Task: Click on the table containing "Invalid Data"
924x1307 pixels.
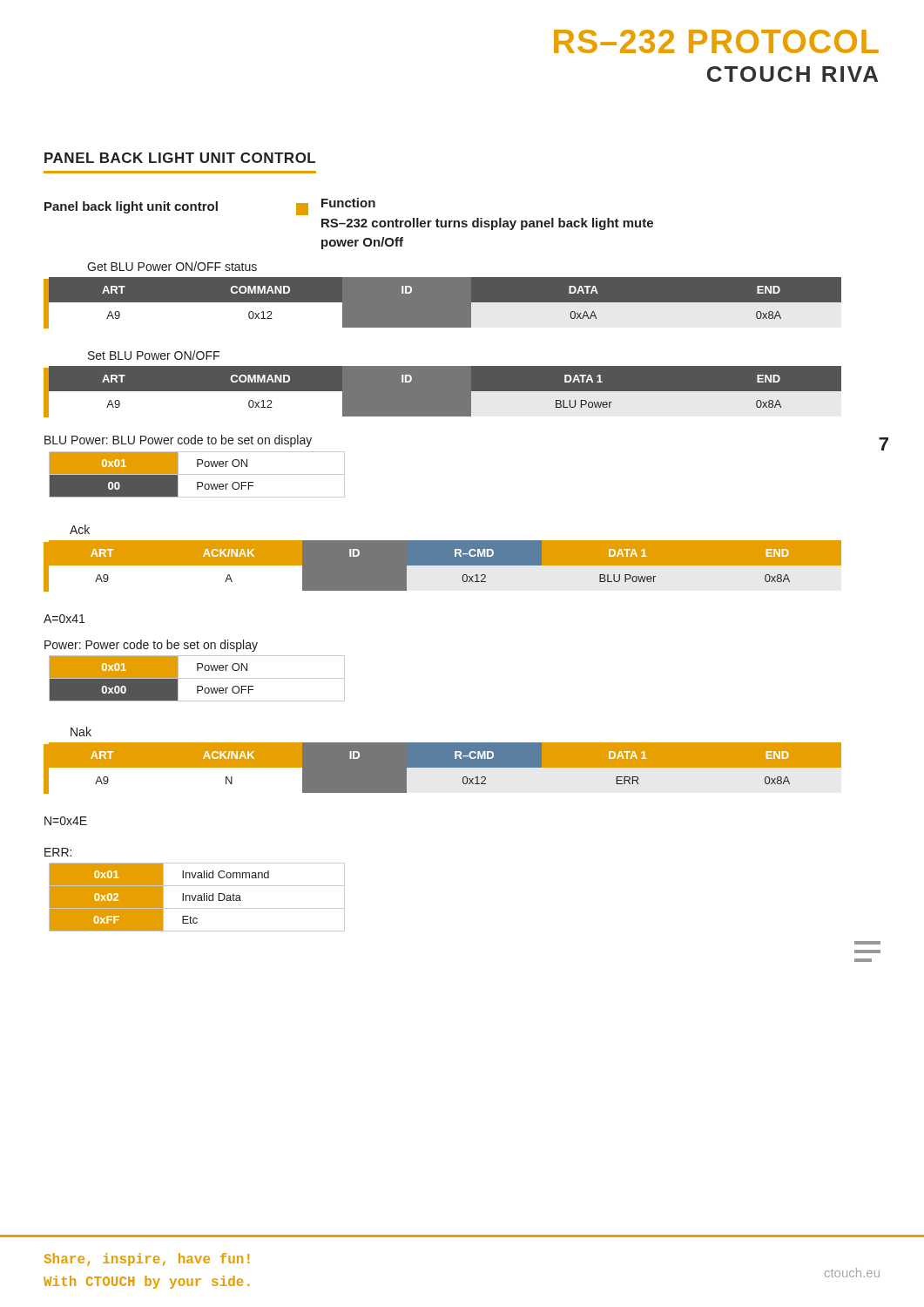Action: (x=197, y=897)
